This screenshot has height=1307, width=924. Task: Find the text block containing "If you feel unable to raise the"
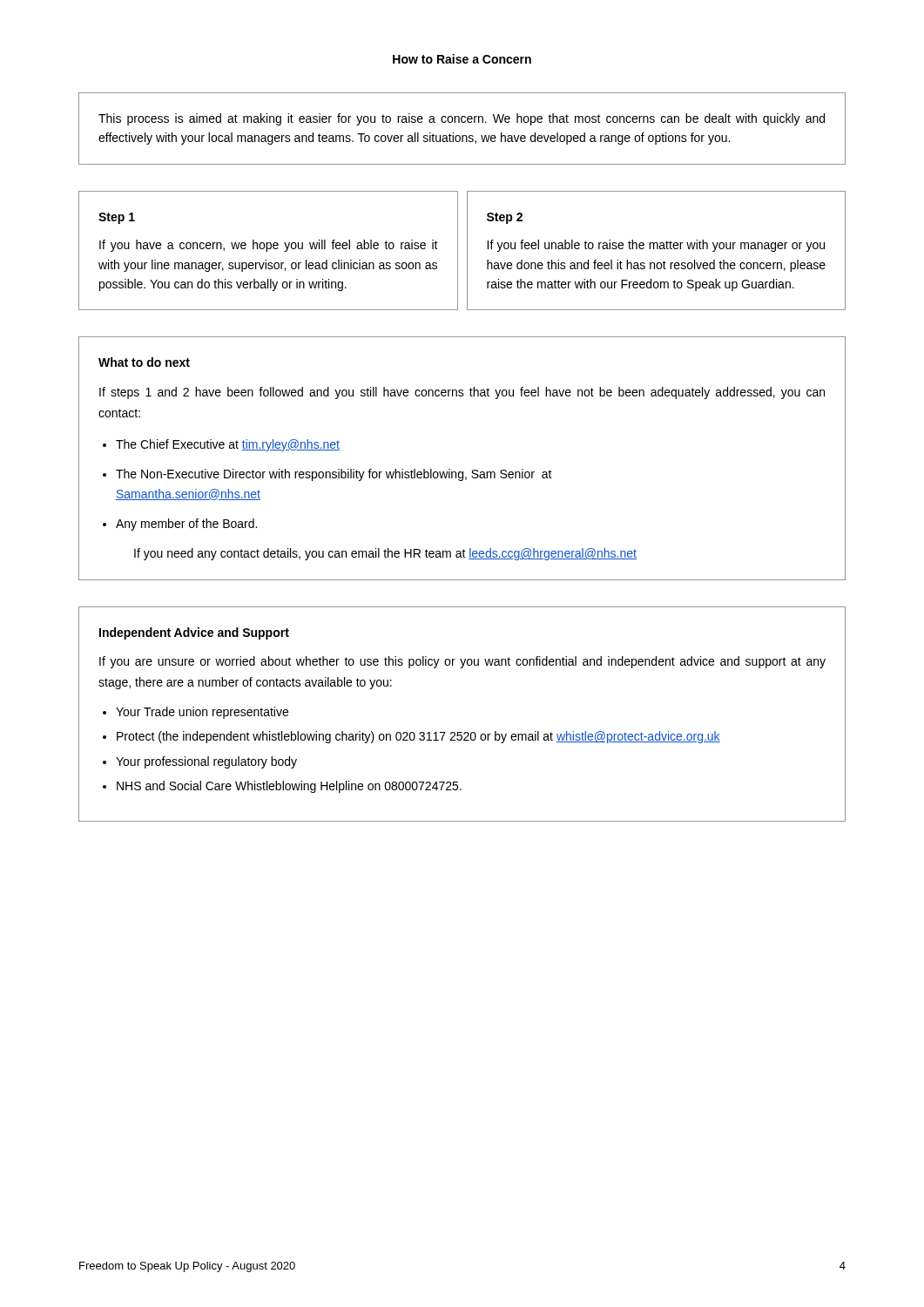tap(656, 264)
